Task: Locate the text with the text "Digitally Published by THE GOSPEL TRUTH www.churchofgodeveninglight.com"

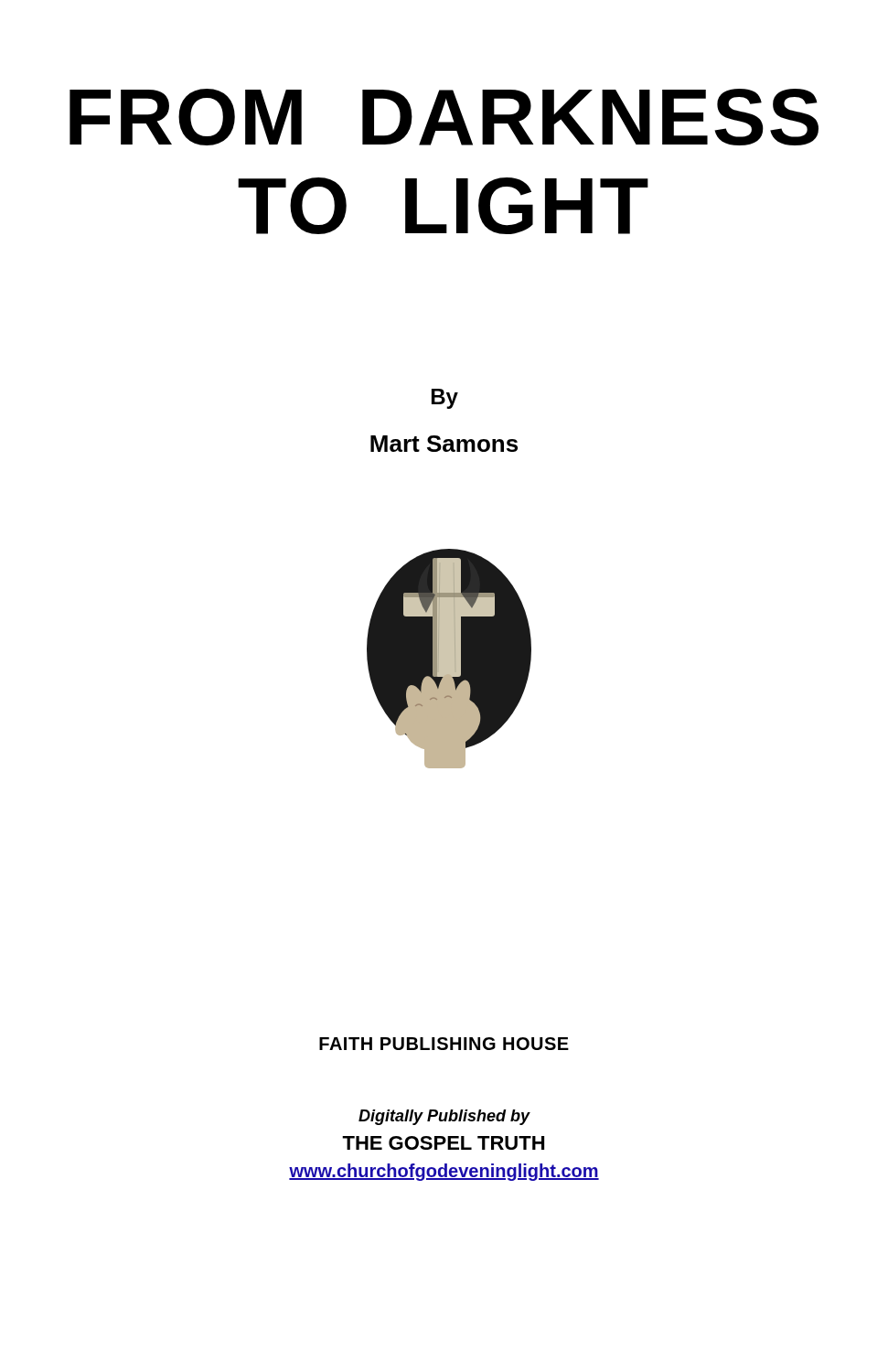Action: [x=444, y=1144]
